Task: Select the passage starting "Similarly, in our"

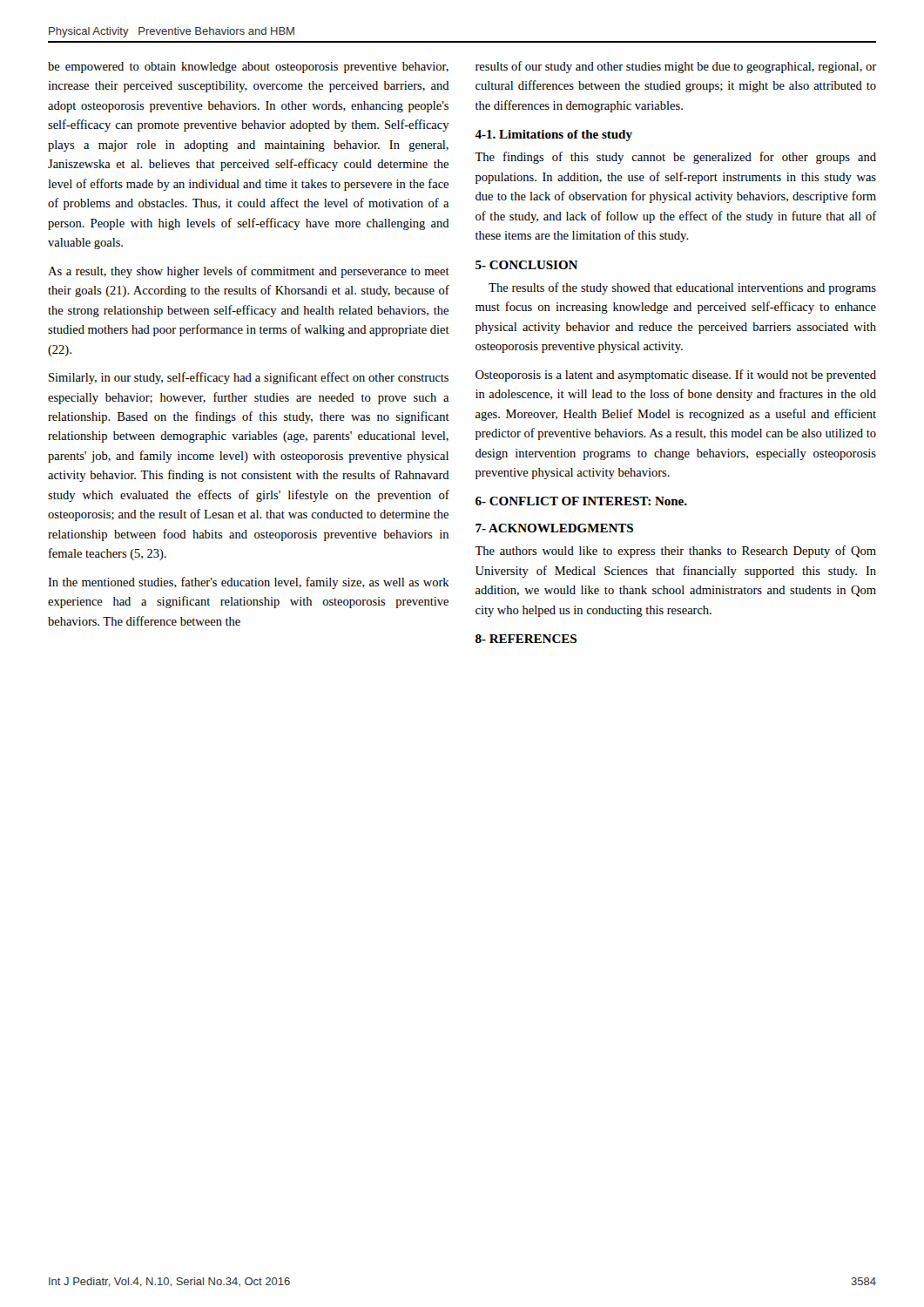Action: pyautogui.click(x=248, y=466)
